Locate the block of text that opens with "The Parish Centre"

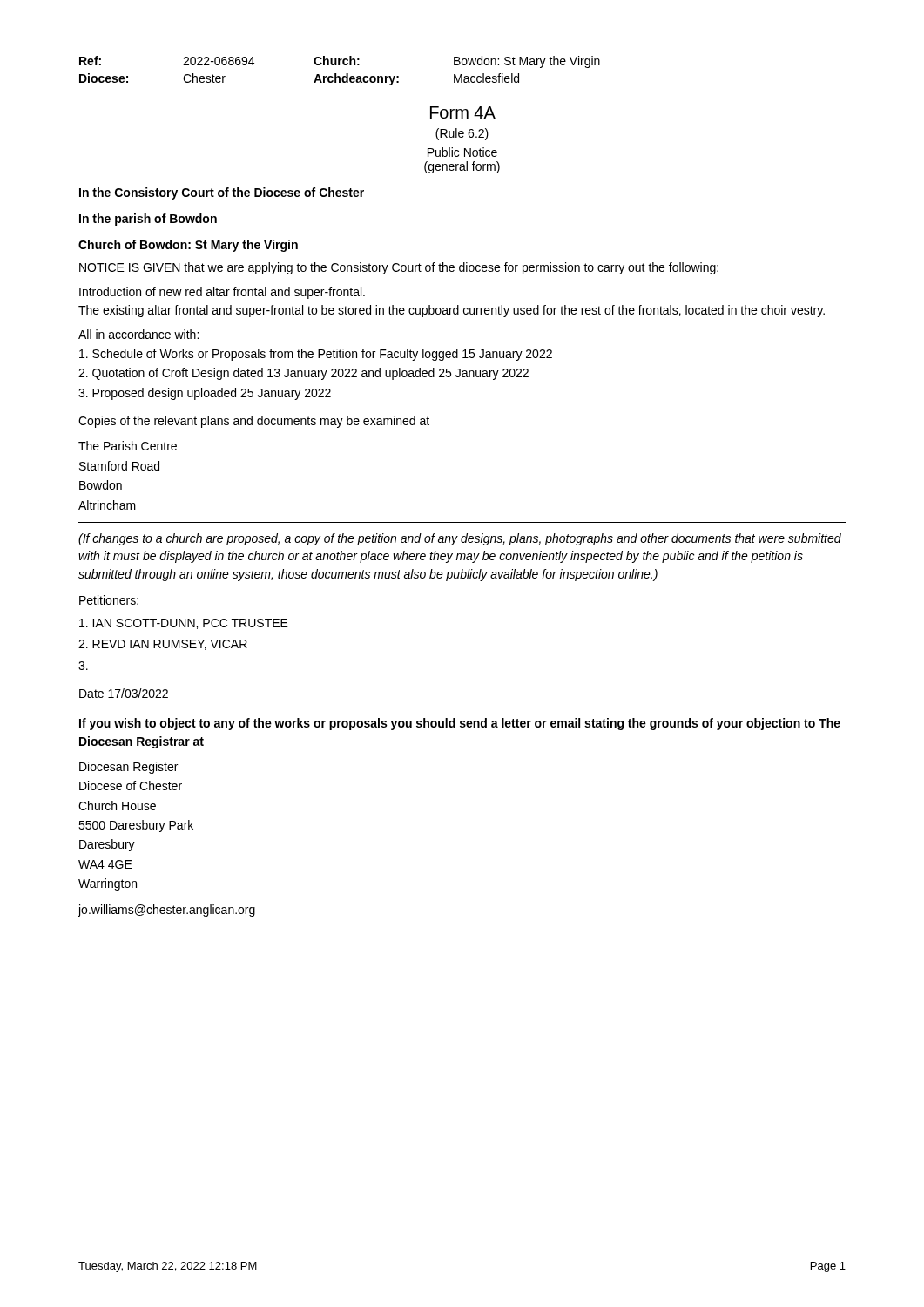pos(128,476)
